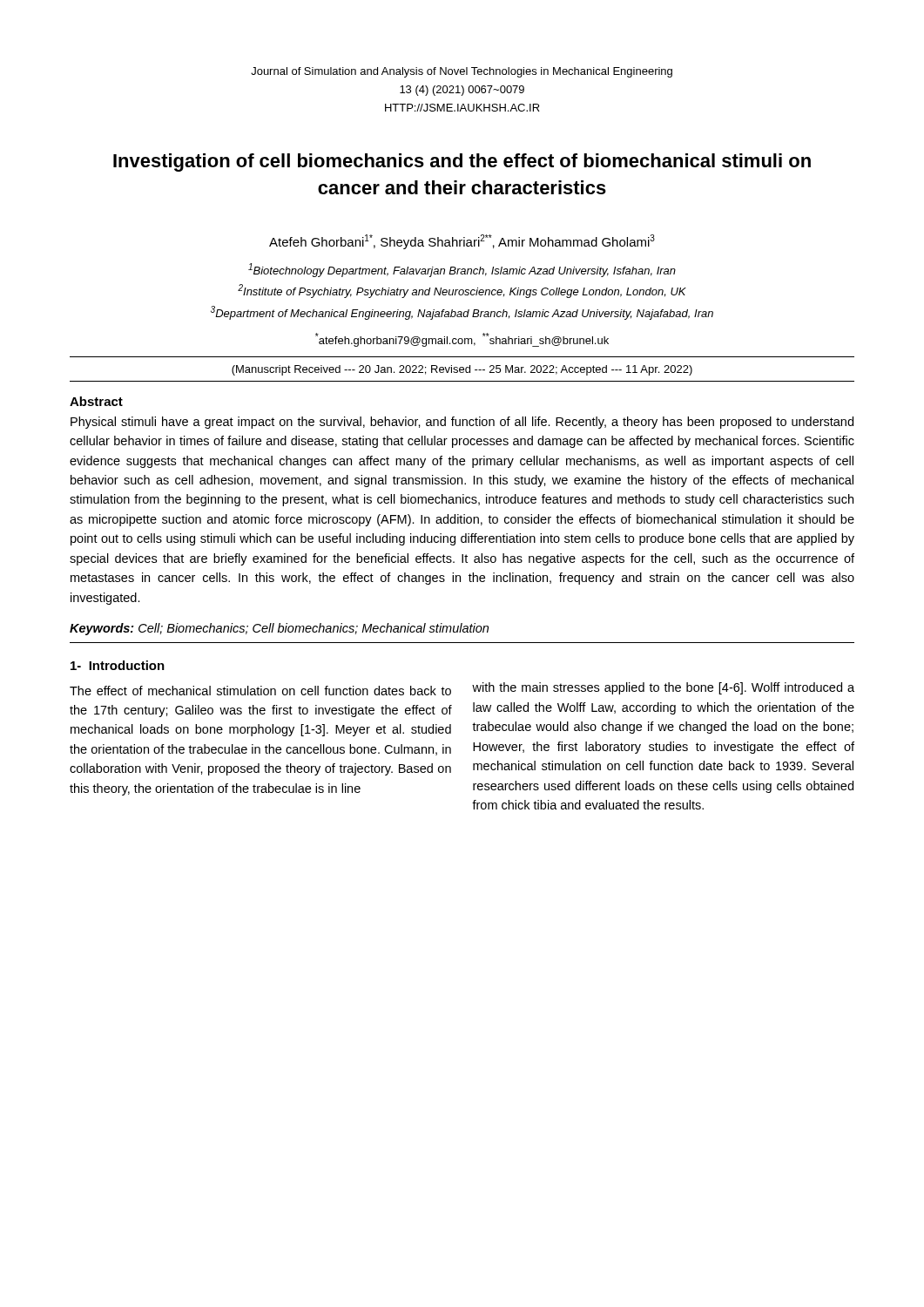The image size is (924, 1307).
Task: Select the passage starting "atefeh.ghorbani79@gmail.com, **shahriari_sh@brunel.uk"
Action: pyautogui.click(x=462, y=340)
